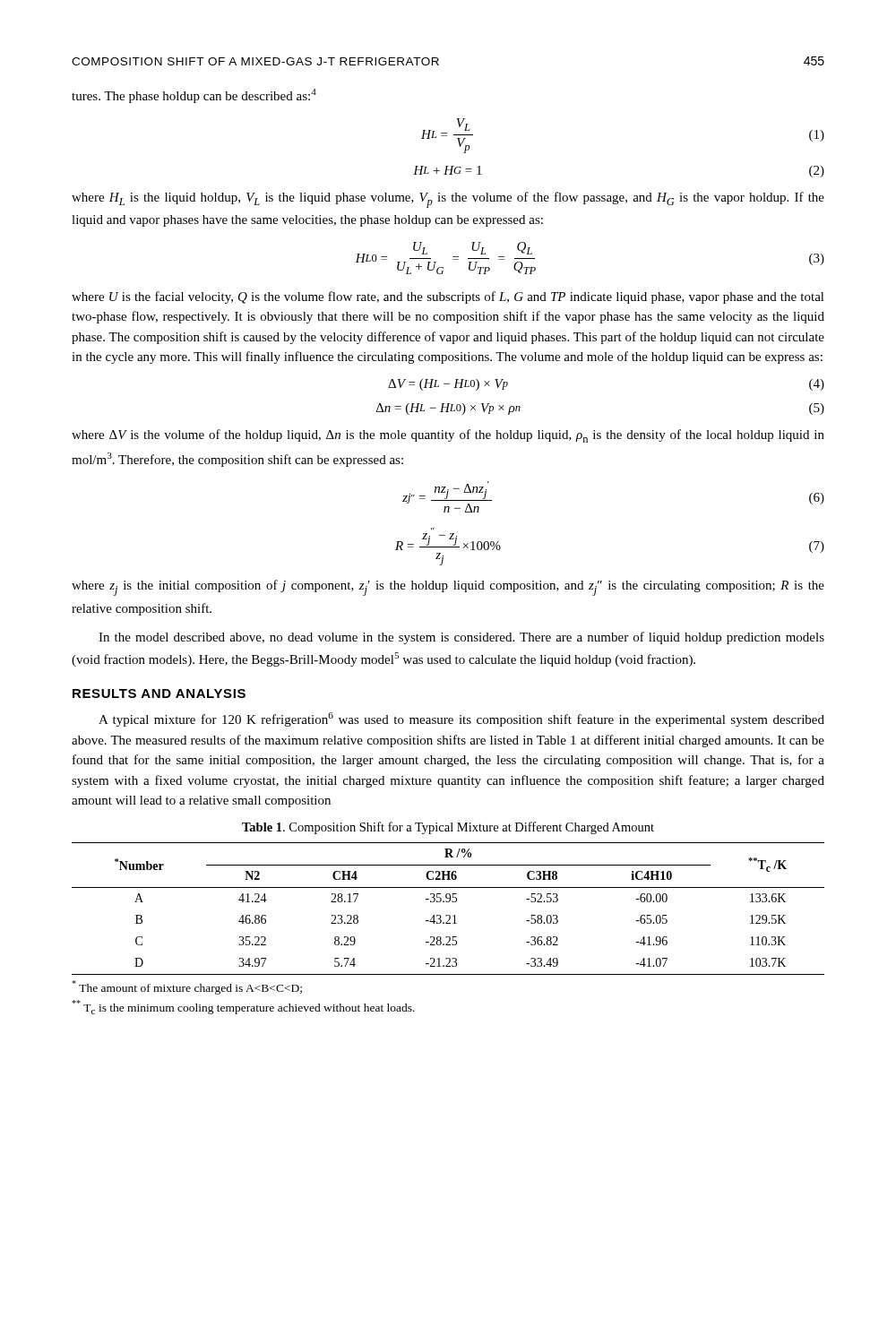Select the region starting "tures. The phase holdup can be described"
The image size is (896, 1344).
pyautogui.click(x=194, y=96)
